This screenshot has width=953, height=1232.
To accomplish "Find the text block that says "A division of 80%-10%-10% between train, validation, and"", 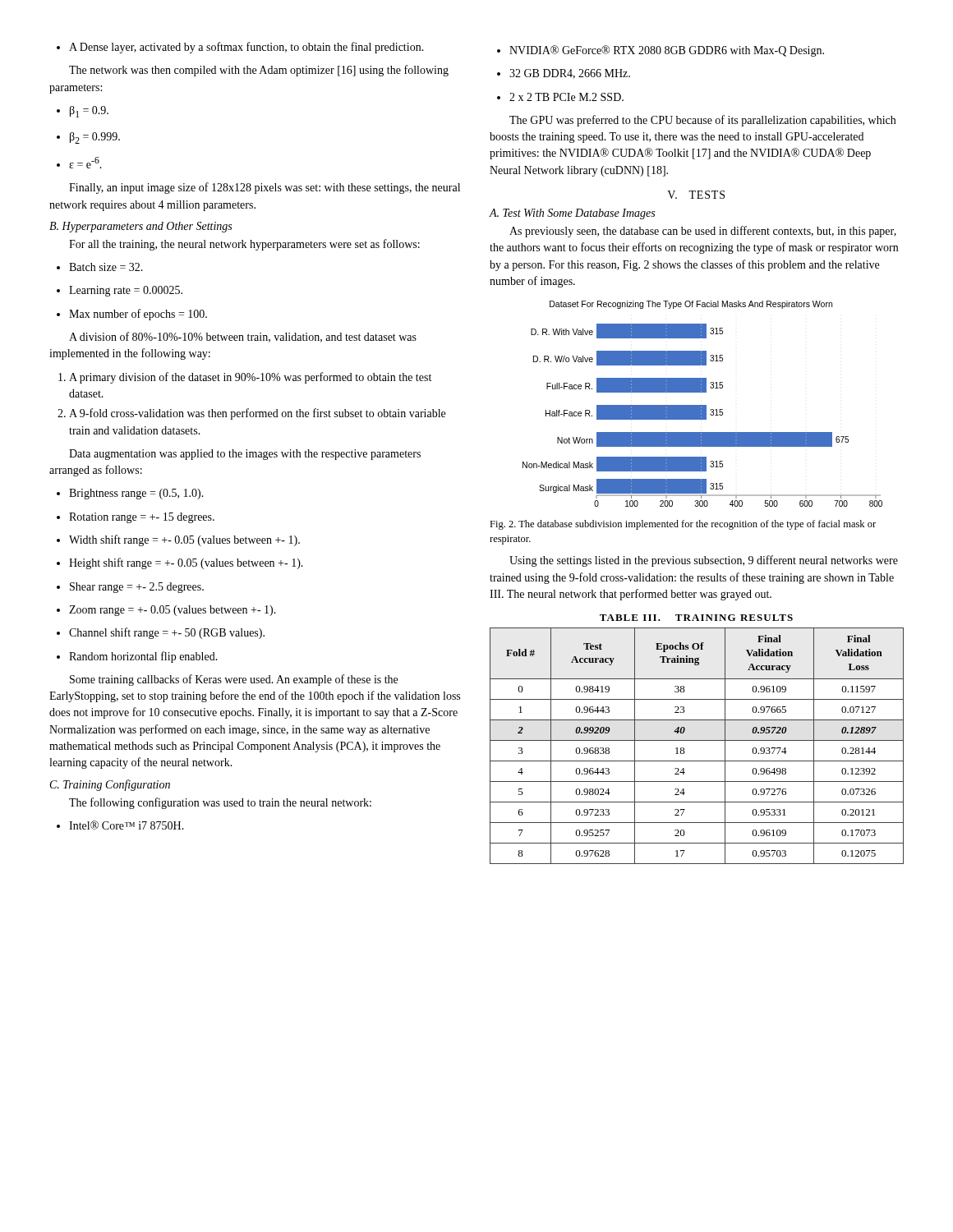I will [x=256, y=346].
